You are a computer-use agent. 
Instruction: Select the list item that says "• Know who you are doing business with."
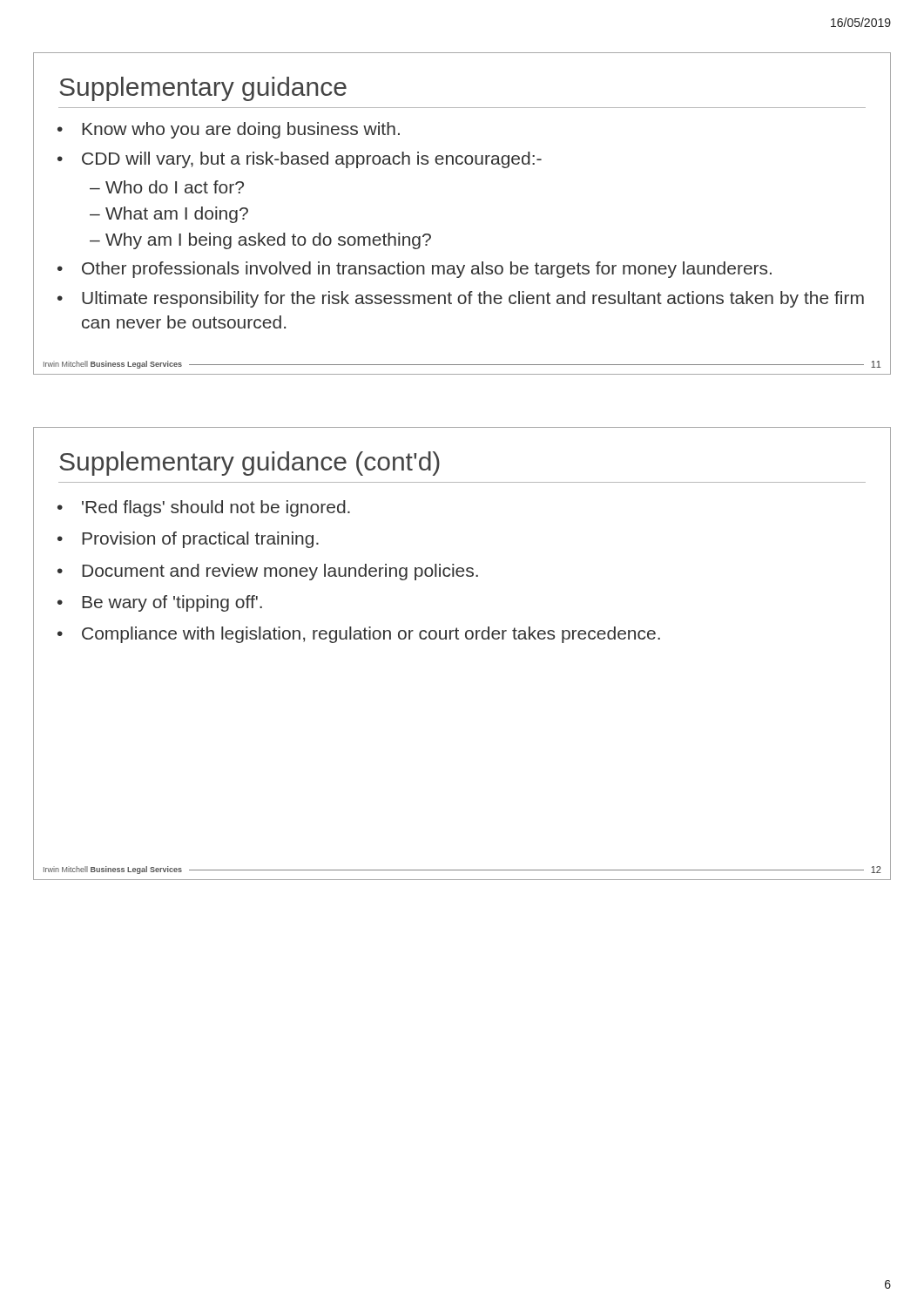click(x=237, y=129)
